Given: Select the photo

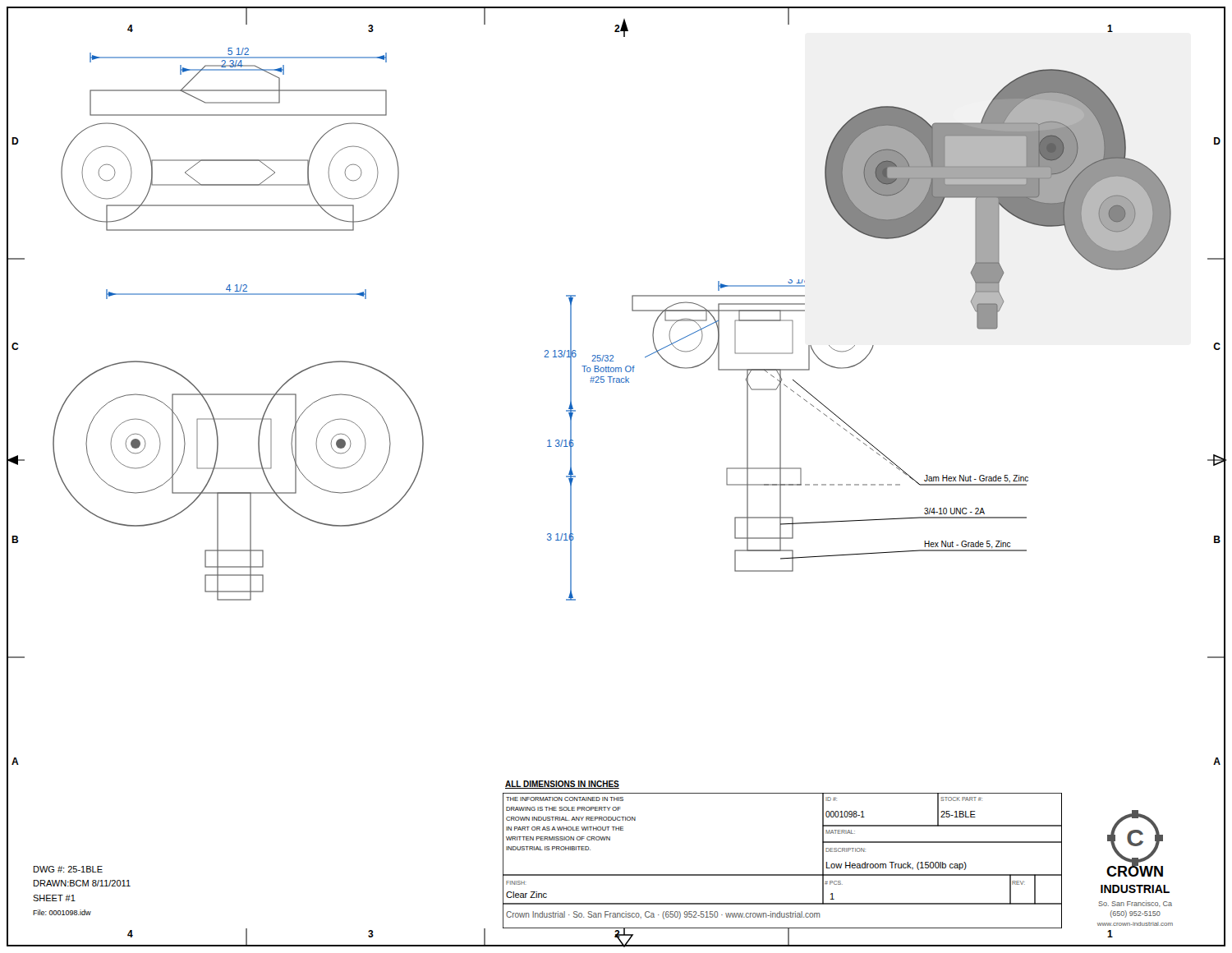Looking at the screenshot, I should 998,189.
